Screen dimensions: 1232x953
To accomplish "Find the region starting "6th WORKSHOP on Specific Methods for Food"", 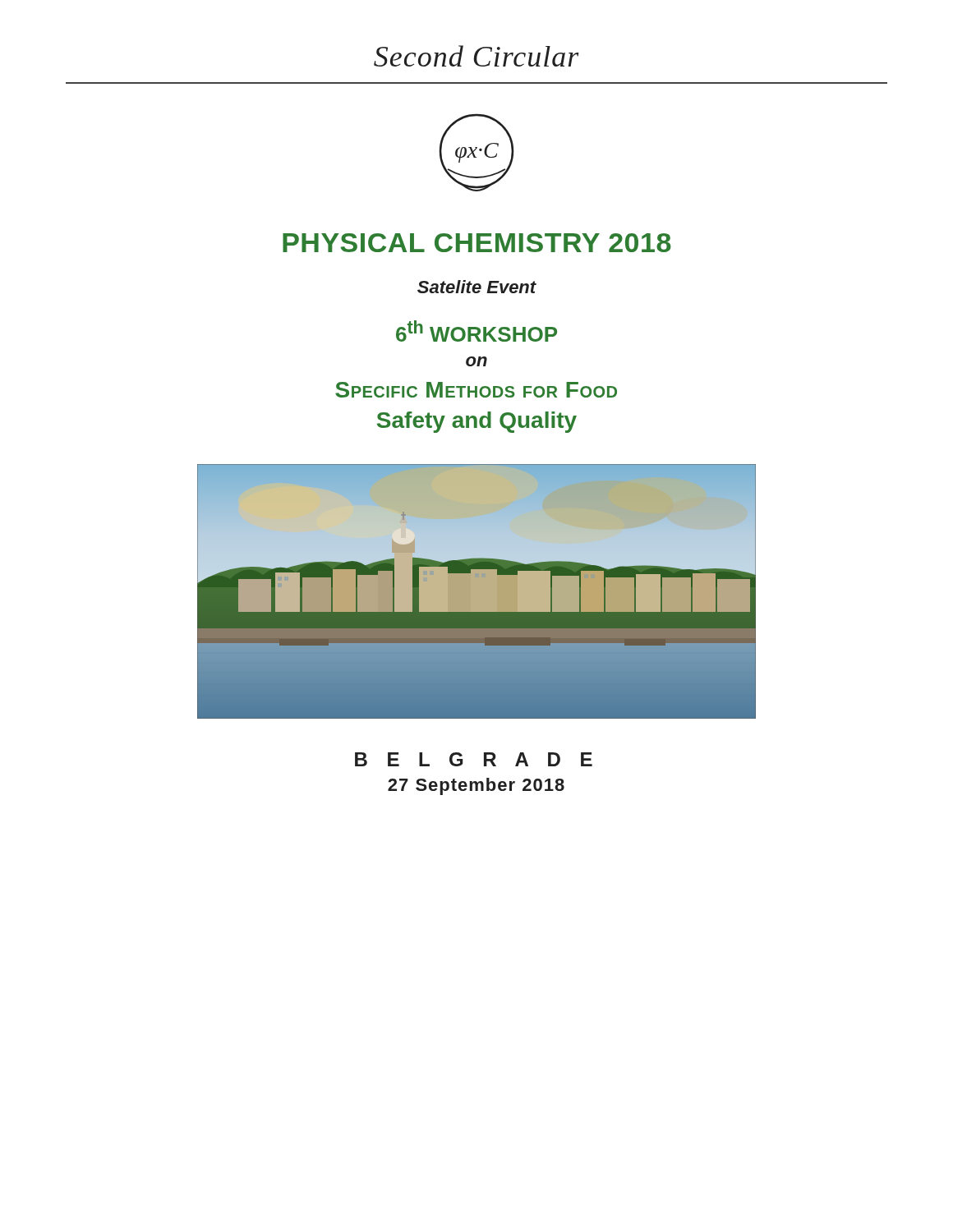I will (476, 376).
